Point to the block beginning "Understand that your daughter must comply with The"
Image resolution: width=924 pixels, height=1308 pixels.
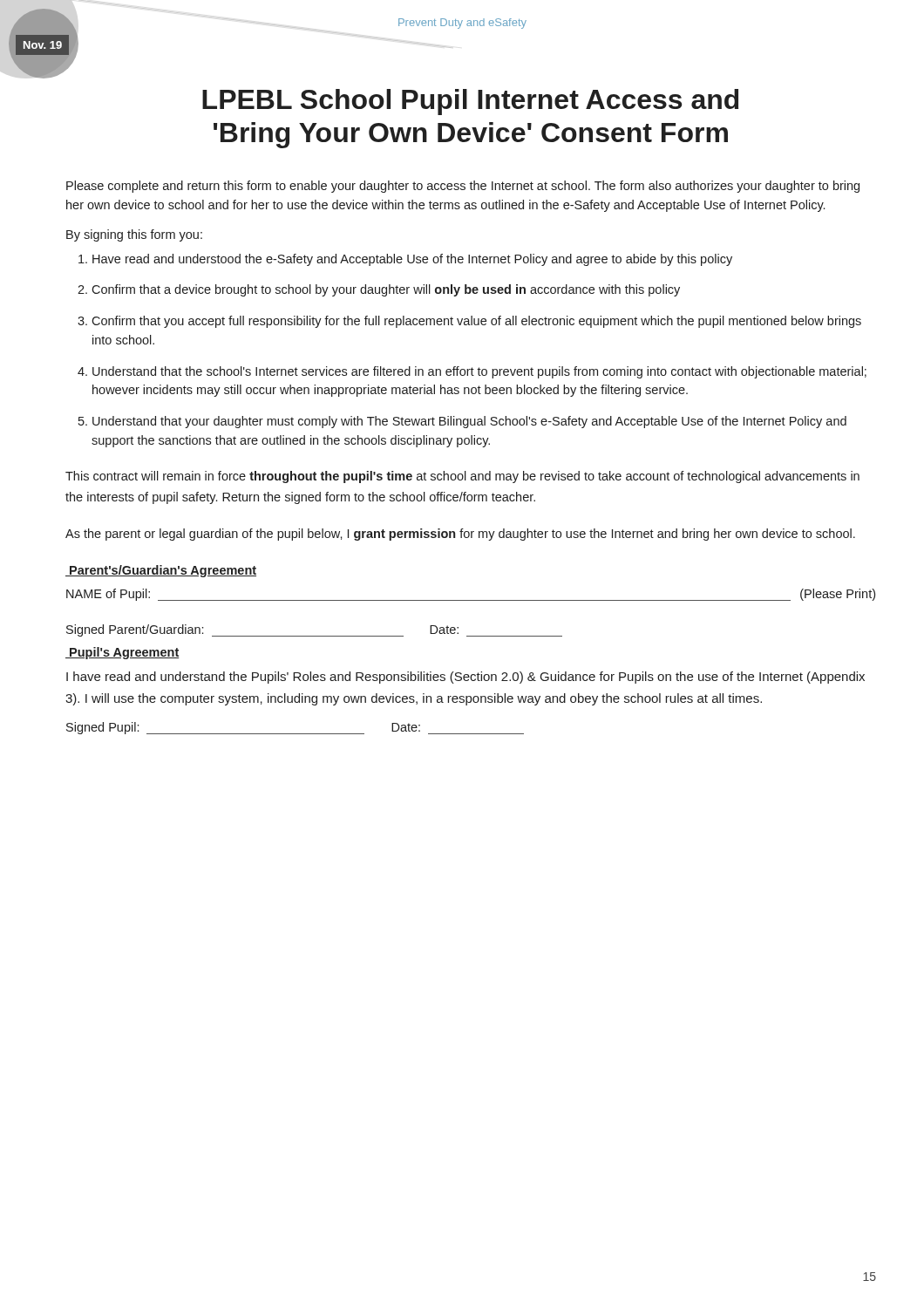(x=469, y=431)
